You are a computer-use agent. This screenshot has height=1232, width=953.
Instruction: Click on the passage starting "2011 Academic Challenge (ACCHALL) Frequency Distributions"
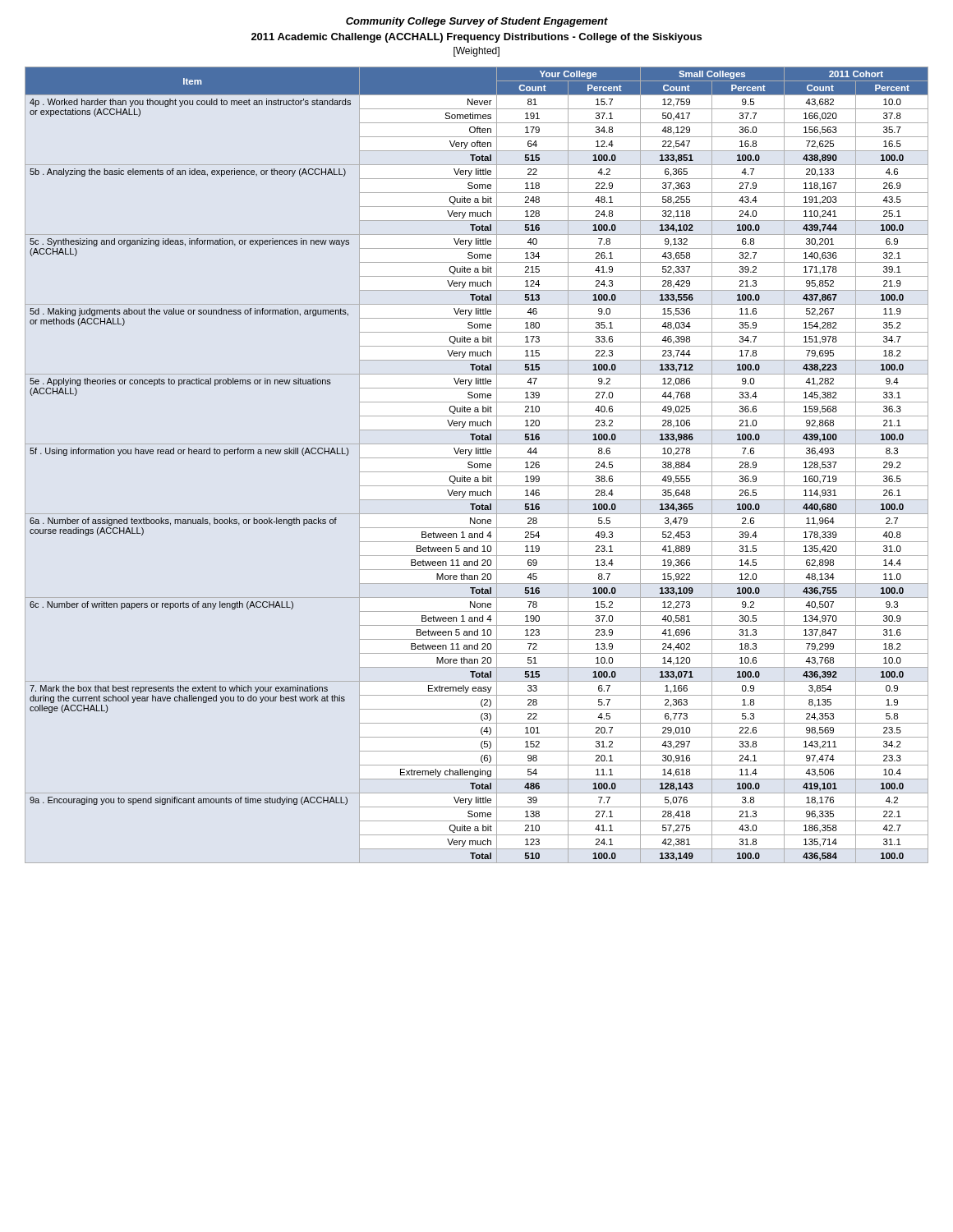click(x=476, y=37)
